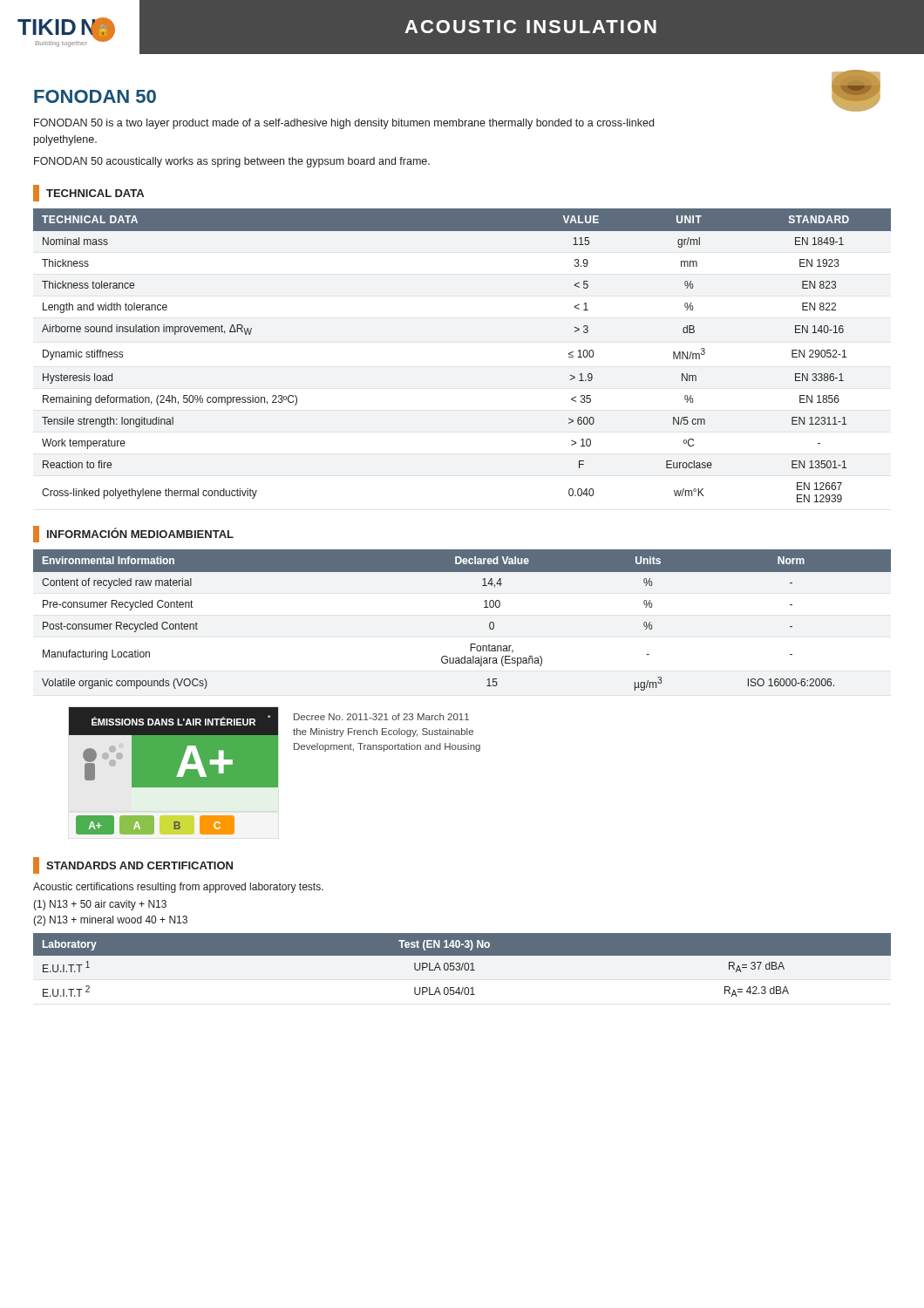Point to "FONODAN 50"
The image size is (924, 1308).
[x=95, y=96]
